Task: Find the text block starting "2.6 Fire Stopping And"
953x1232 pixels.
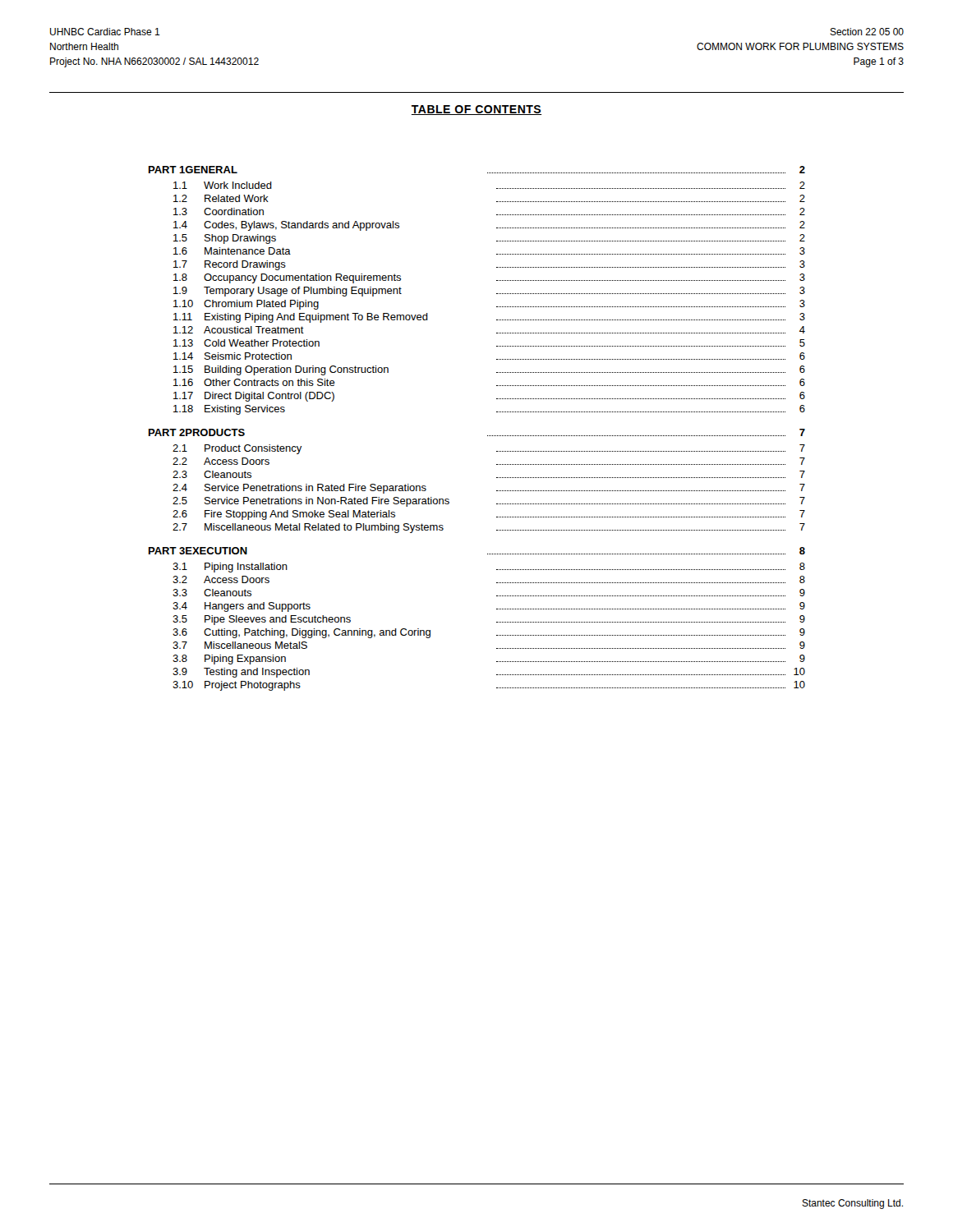Action: click(x=489, y=514)
